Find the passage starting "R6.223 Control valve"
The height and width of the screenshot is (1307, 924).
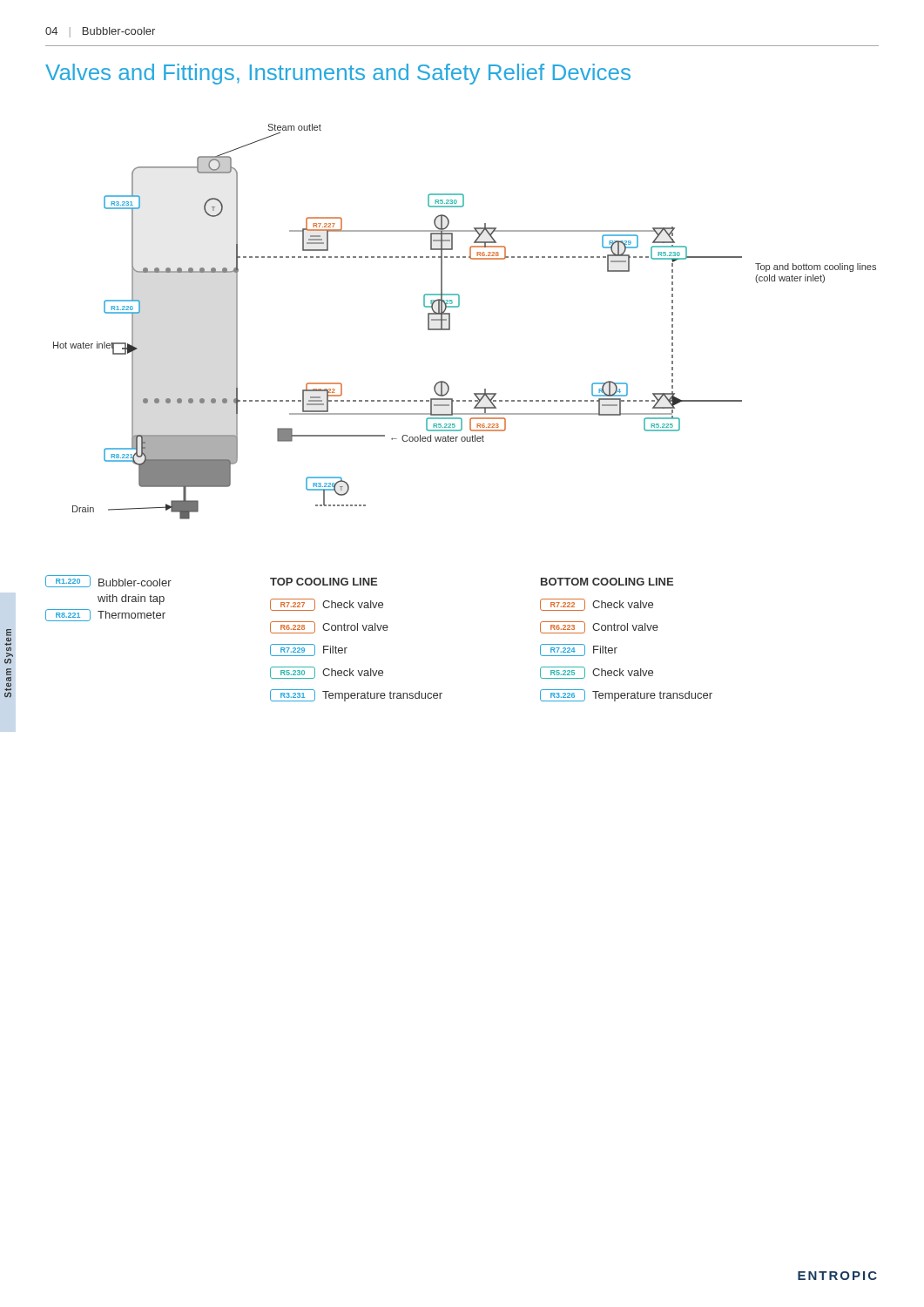coord(599,627)
